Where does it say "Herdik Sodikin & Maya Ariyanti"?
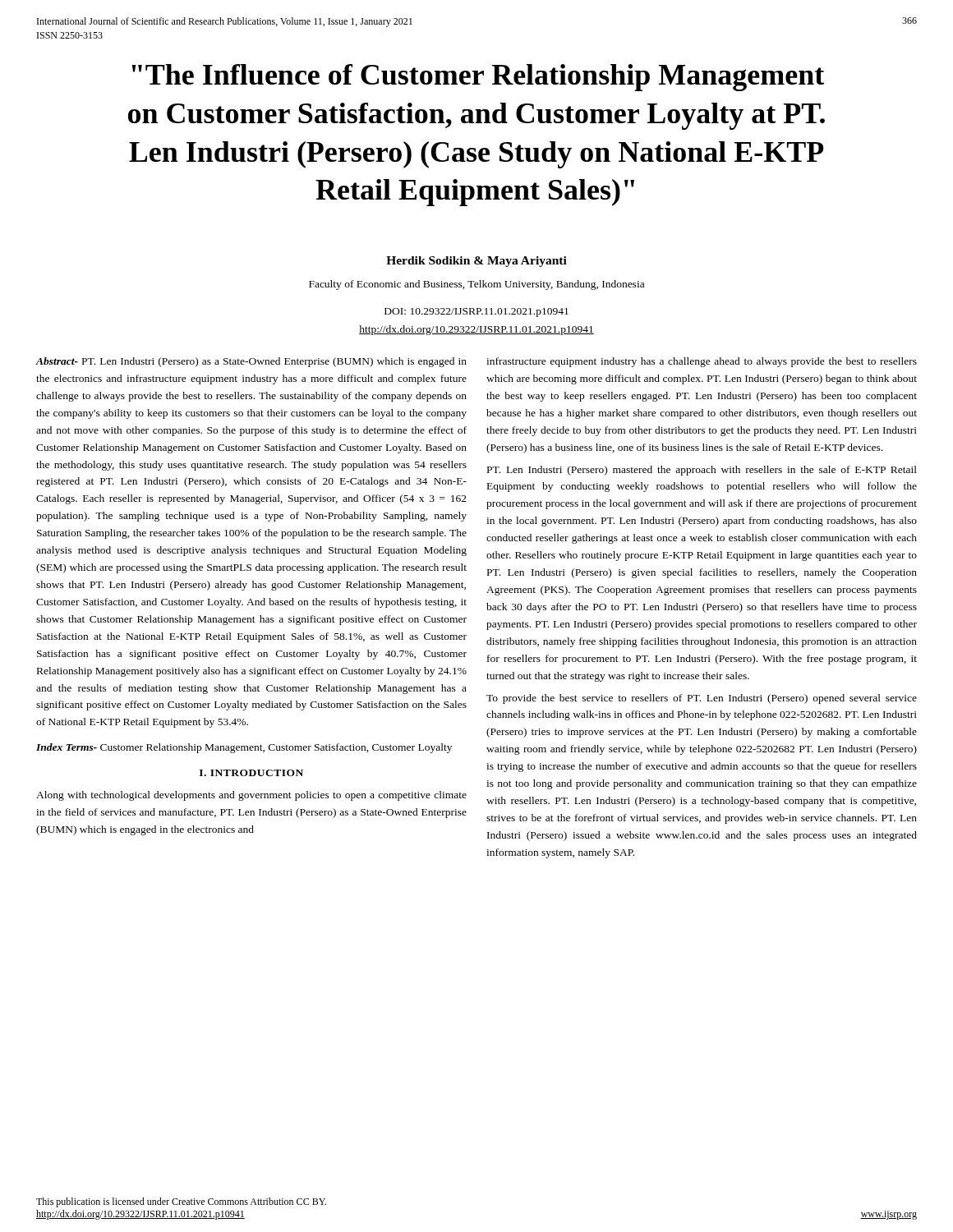 click(476, 260)
